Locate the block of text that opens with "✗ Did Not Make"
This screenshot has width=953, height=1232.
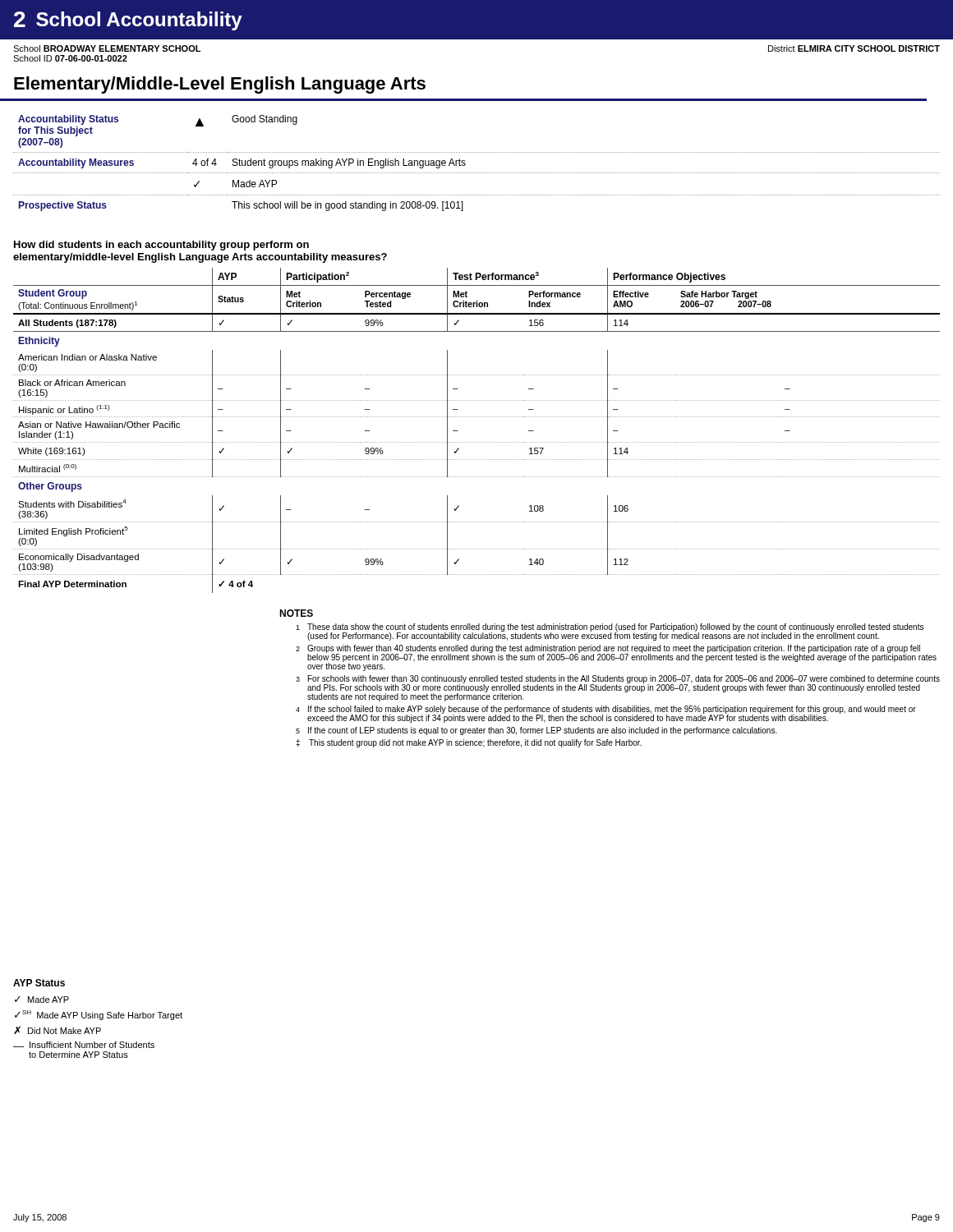[57, 1031]
